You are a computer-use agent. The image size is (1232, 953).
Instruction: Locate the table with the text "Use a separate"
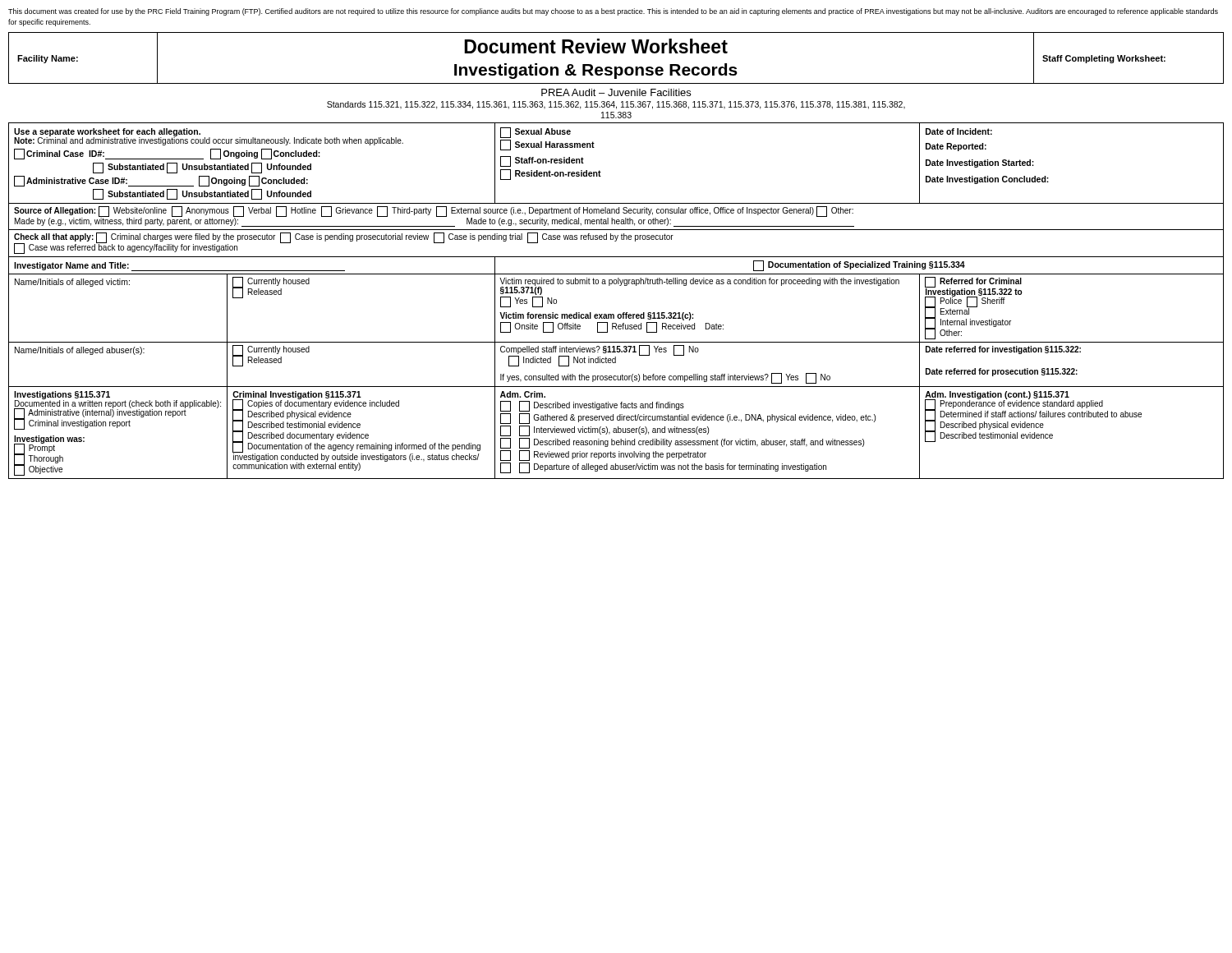coord(616,301)
